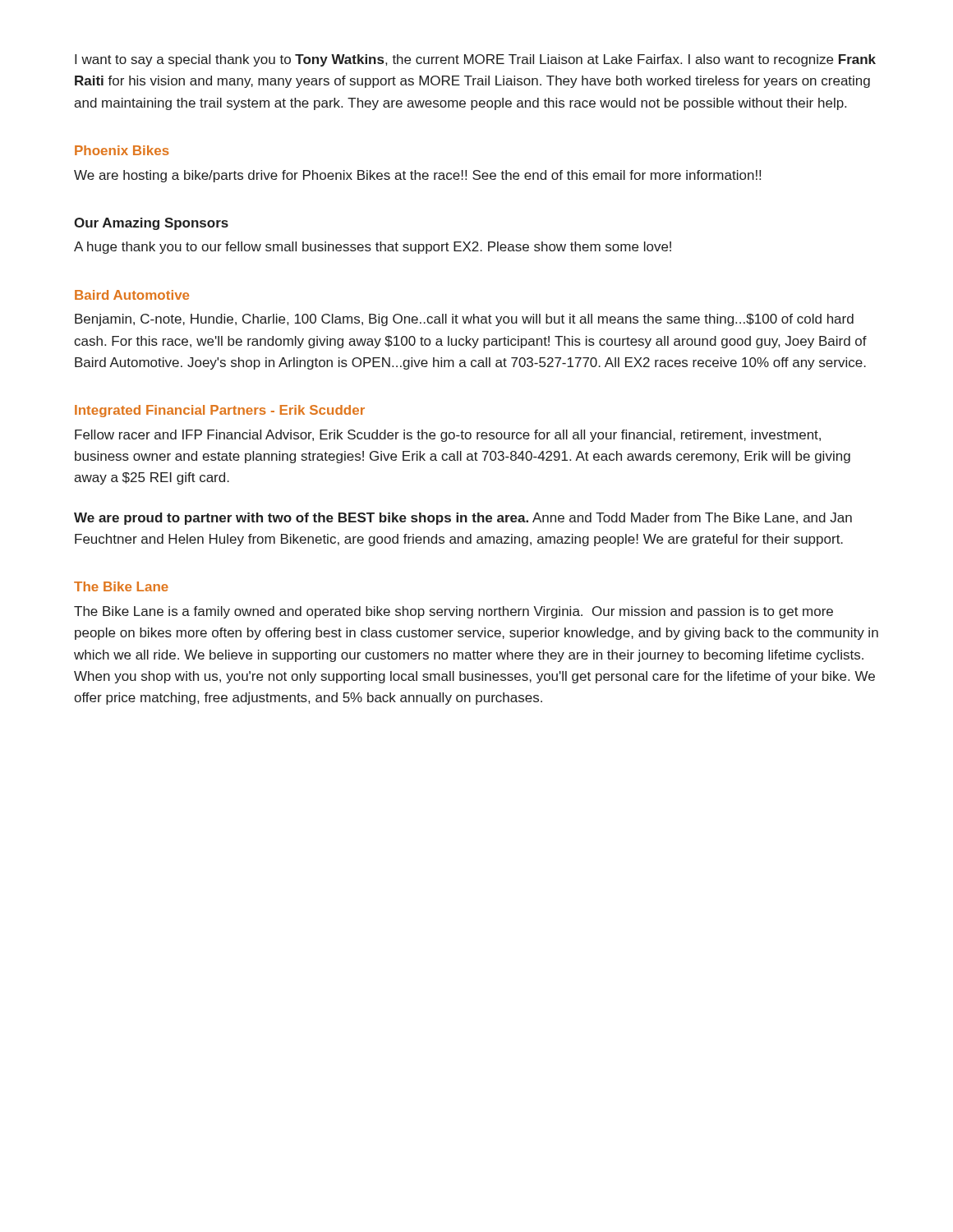The height and width of the screenshot is (1232, 953).
Task: Where does it say "The Bike Lane"?
Action: (121, 587)
